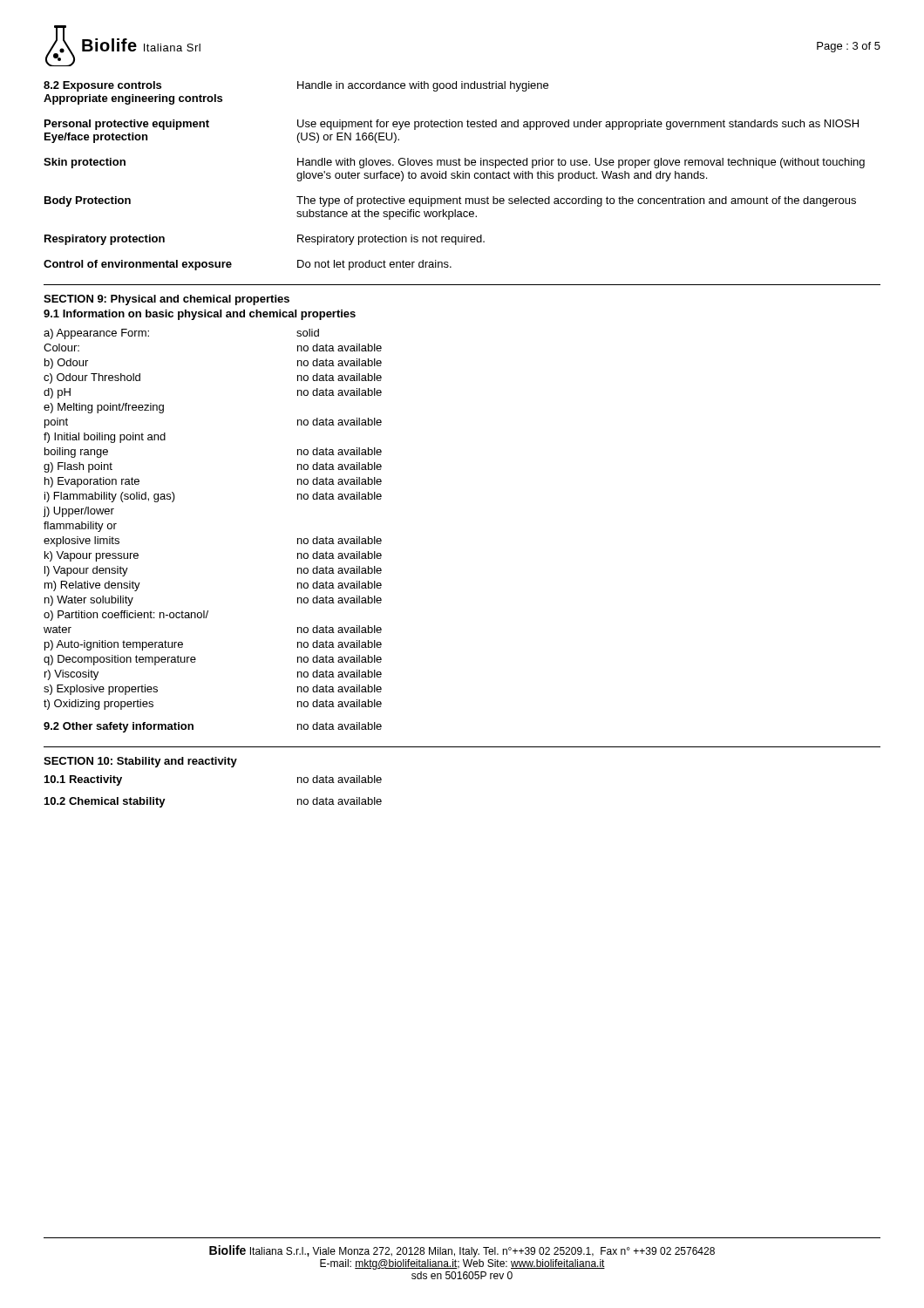The width and height of the screenshot is (924, 1308).
Task: Point to "j) Upper/lower"
Action: point(79,511)
